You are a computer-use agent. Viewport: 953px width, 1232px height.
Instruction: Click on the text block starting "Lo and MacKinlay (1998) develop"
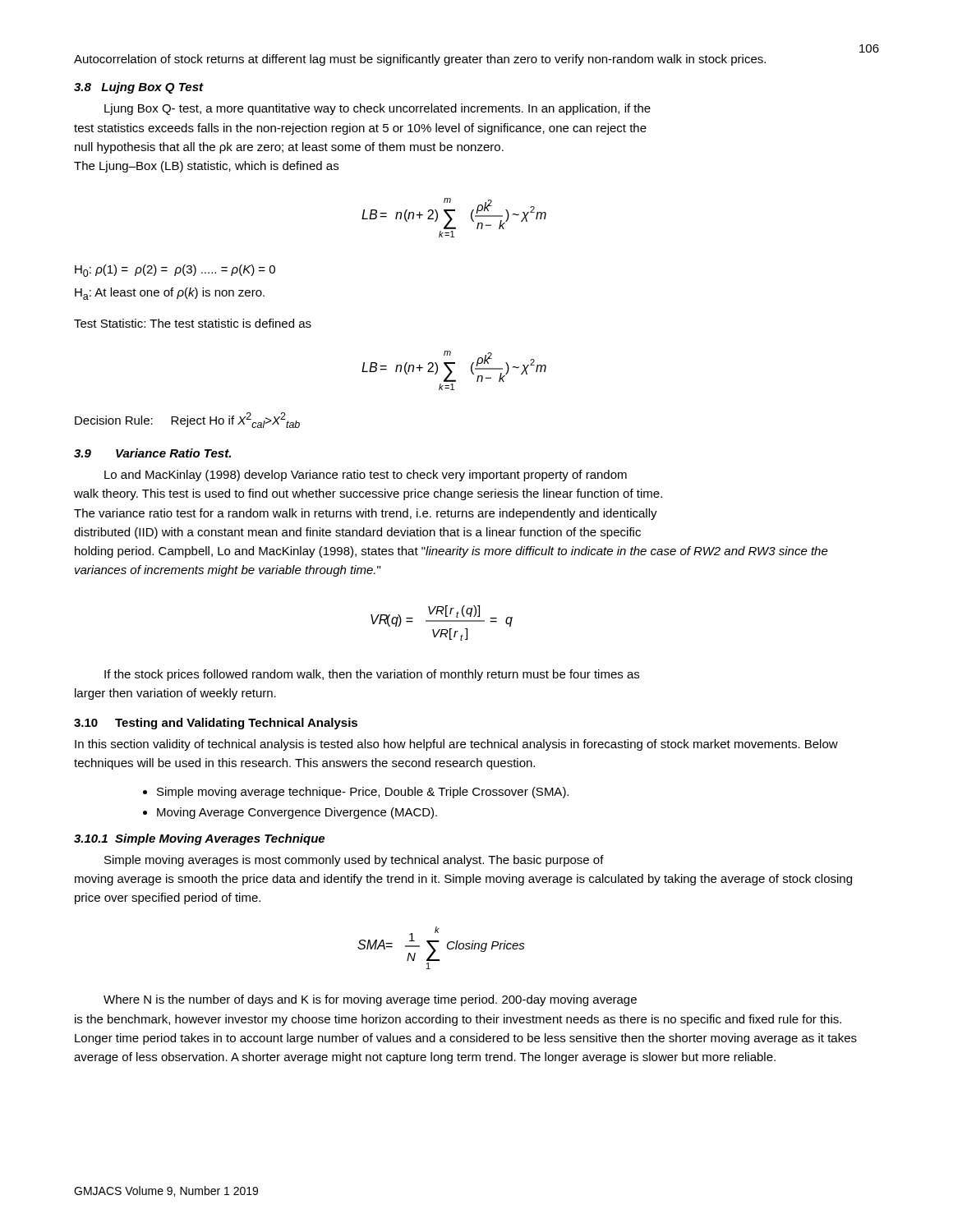(451, 521)
